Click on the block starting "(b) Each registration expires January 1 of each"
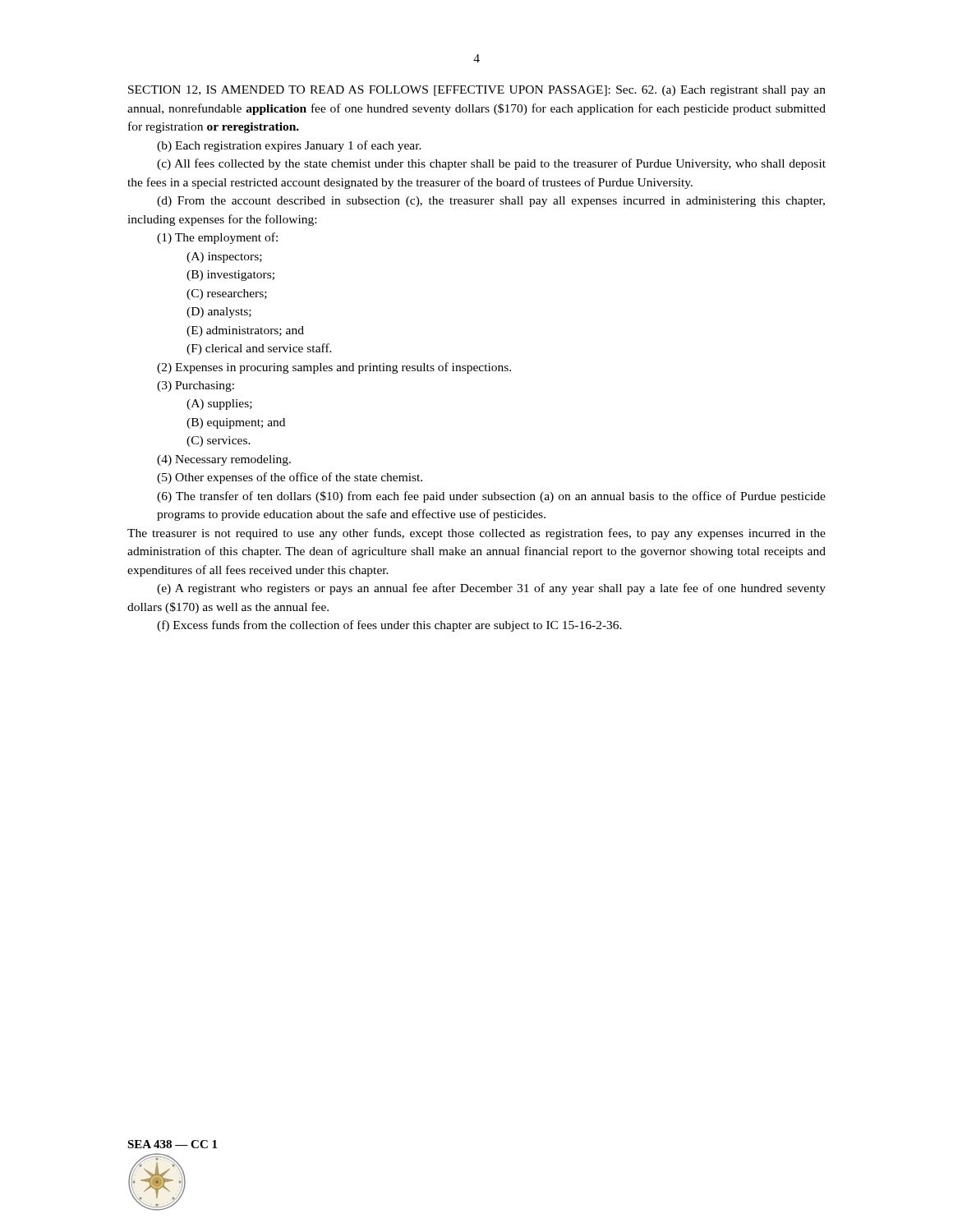Screen dimensions: 1232x953 [289, 146]
